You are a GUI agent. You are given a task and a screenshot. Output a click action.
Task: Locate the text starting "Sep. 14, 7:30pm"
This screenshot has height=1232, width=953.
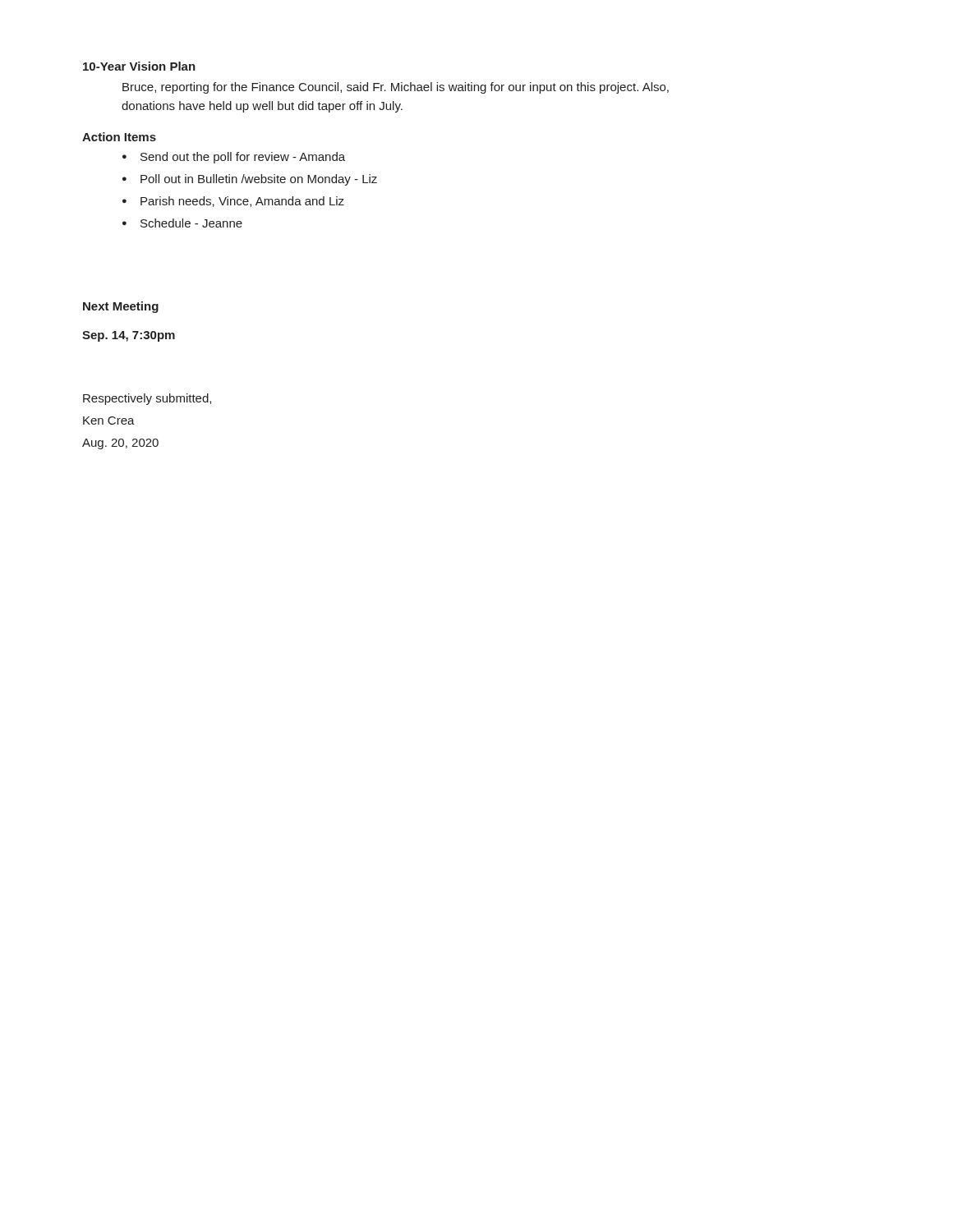click(x=129, y=335)
